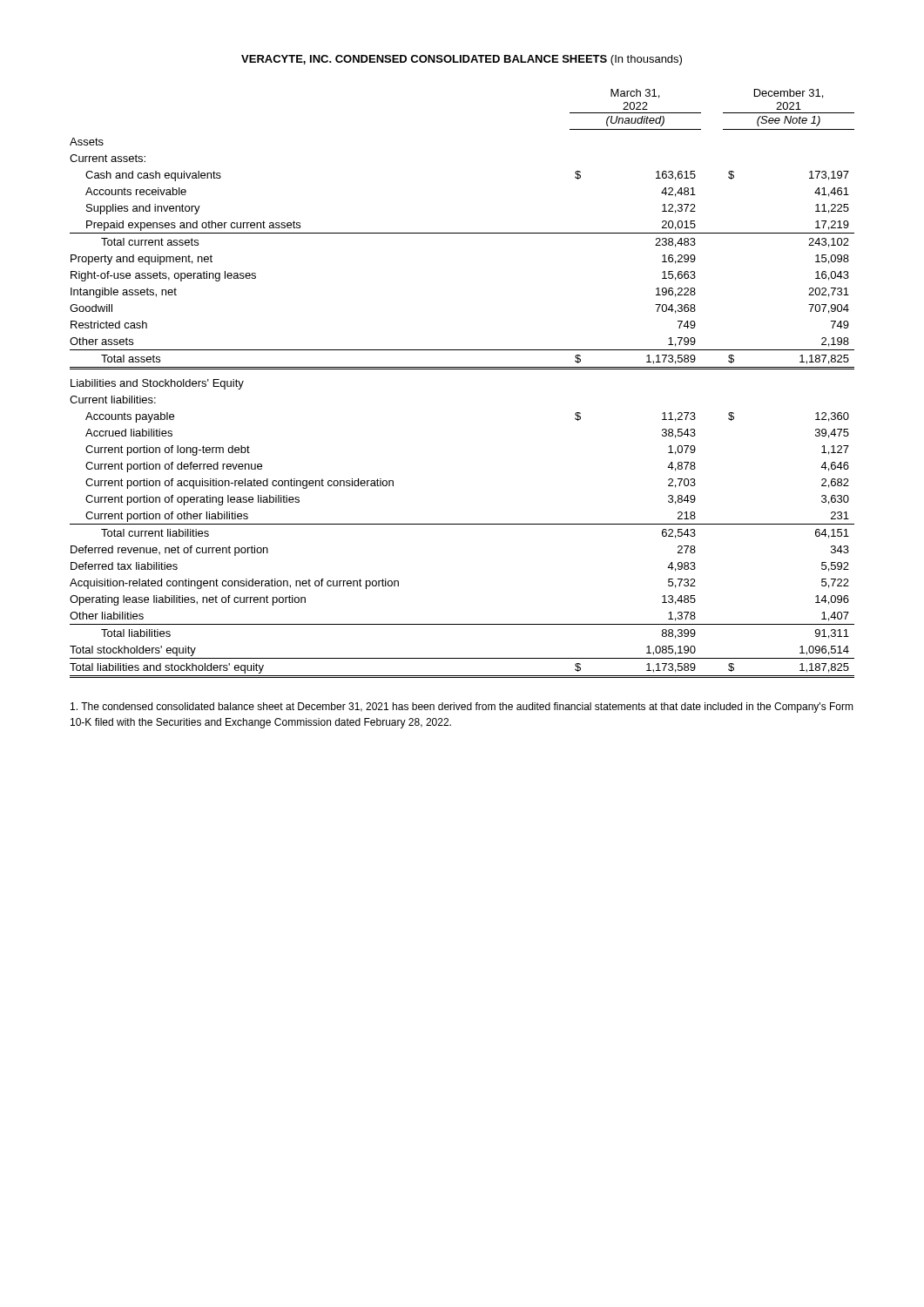Locate the table
The image size is (924, 1307).
click(x=462, y=381)
